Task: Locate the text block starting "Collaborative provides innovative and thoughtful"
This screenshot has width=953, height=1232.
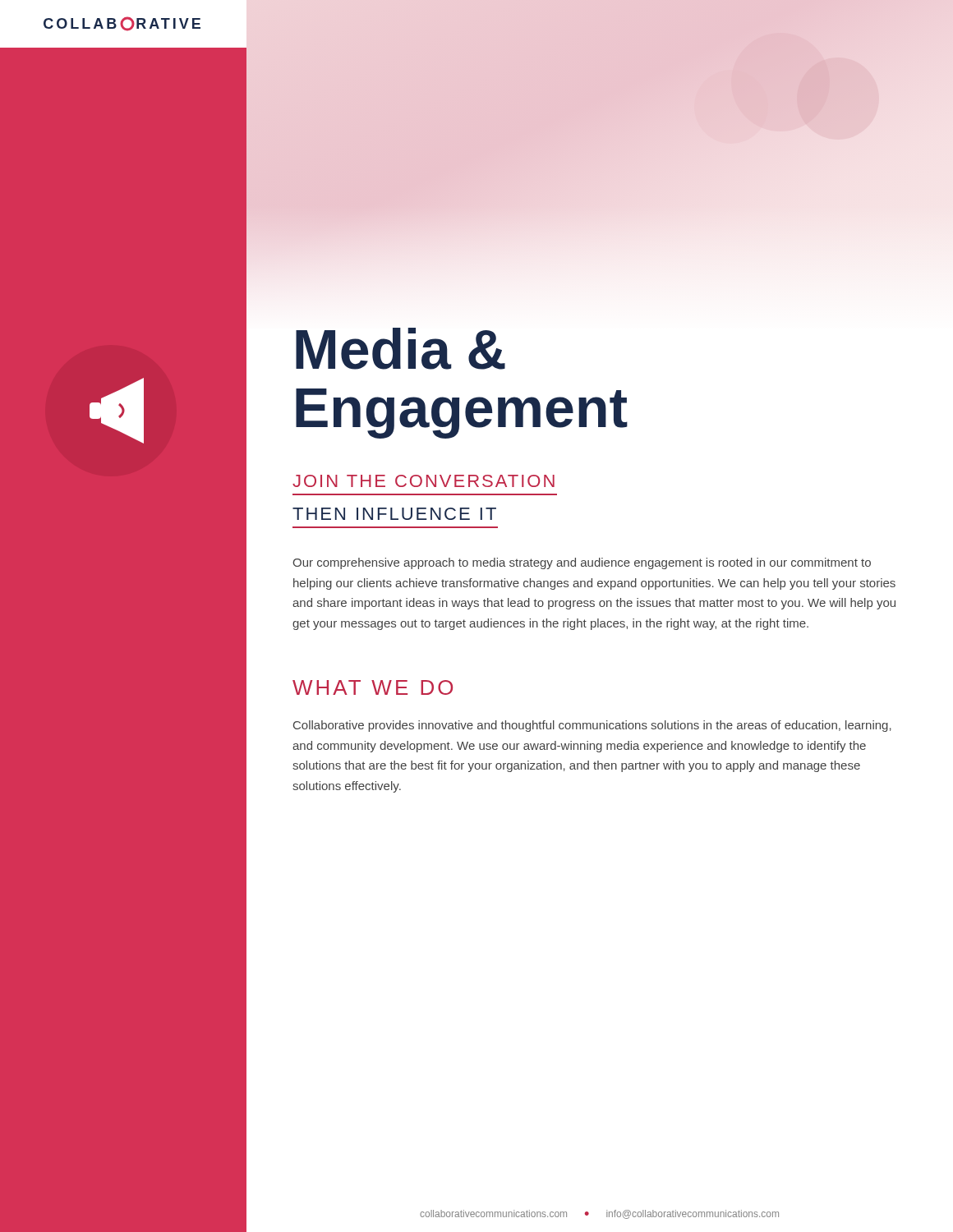Action: coord(592,755)
